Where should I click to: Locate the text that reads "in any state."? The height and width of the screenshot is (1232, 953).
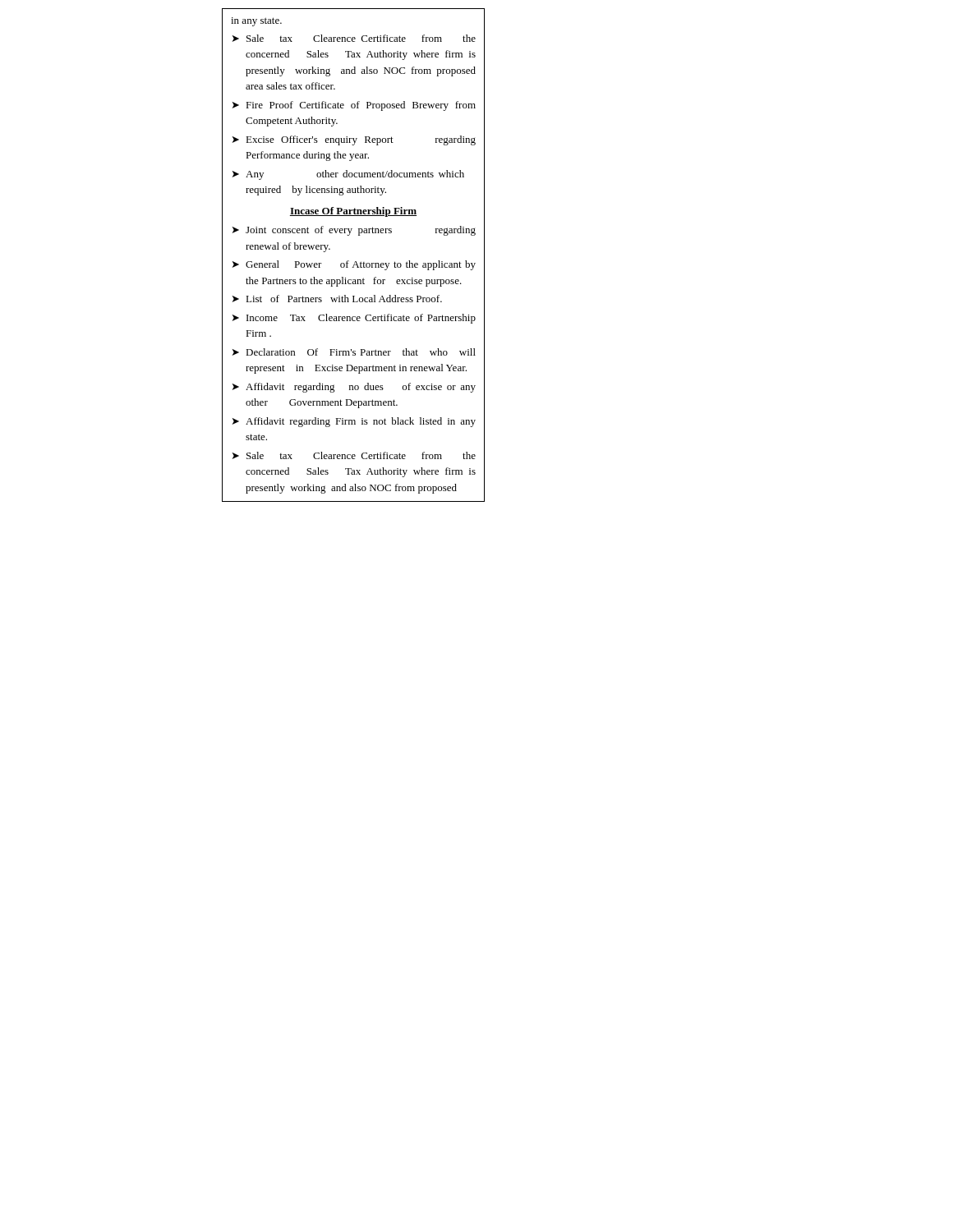256,20
